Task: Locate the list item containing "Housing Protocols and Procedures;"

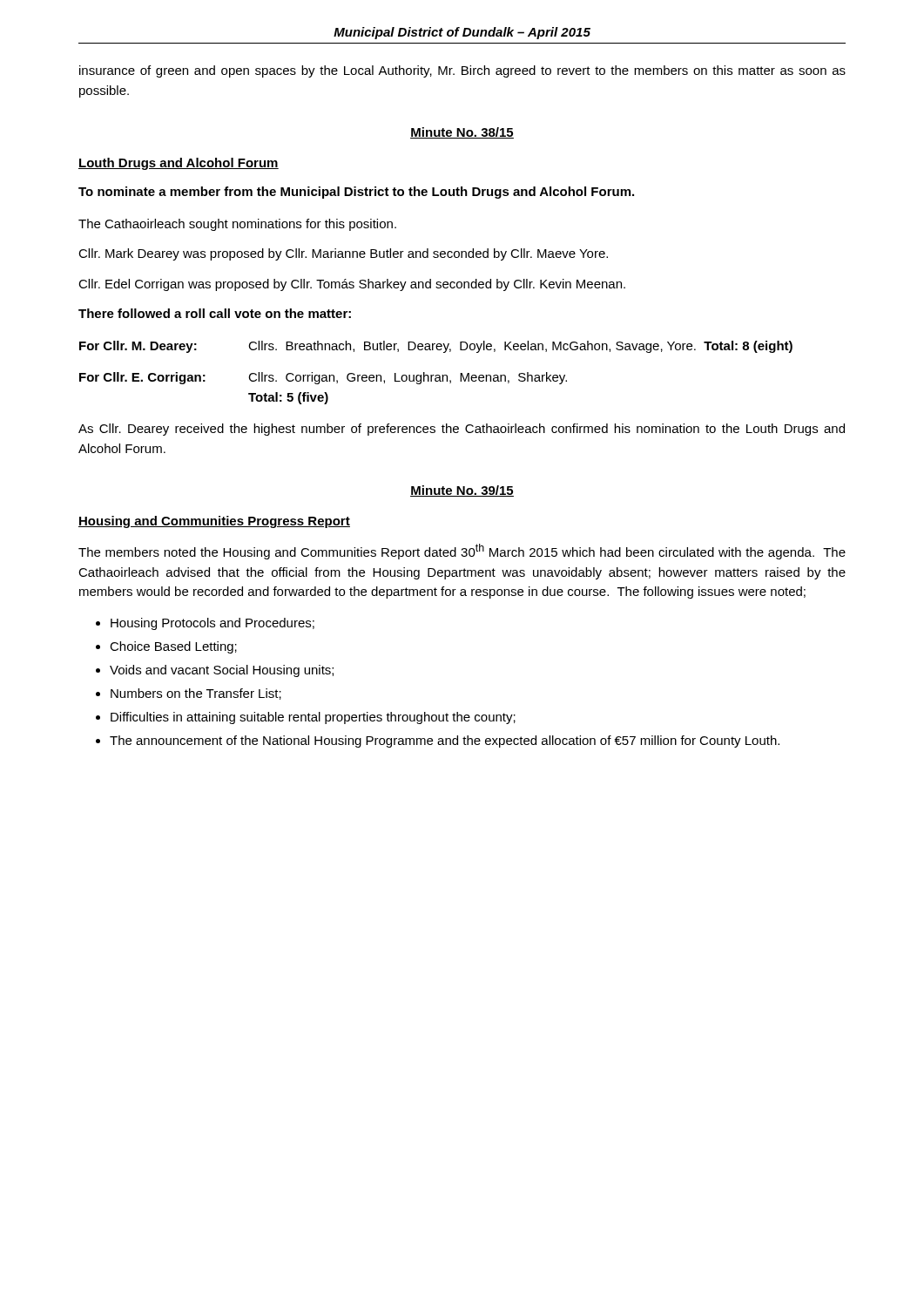Action: [x=213, y=622]
